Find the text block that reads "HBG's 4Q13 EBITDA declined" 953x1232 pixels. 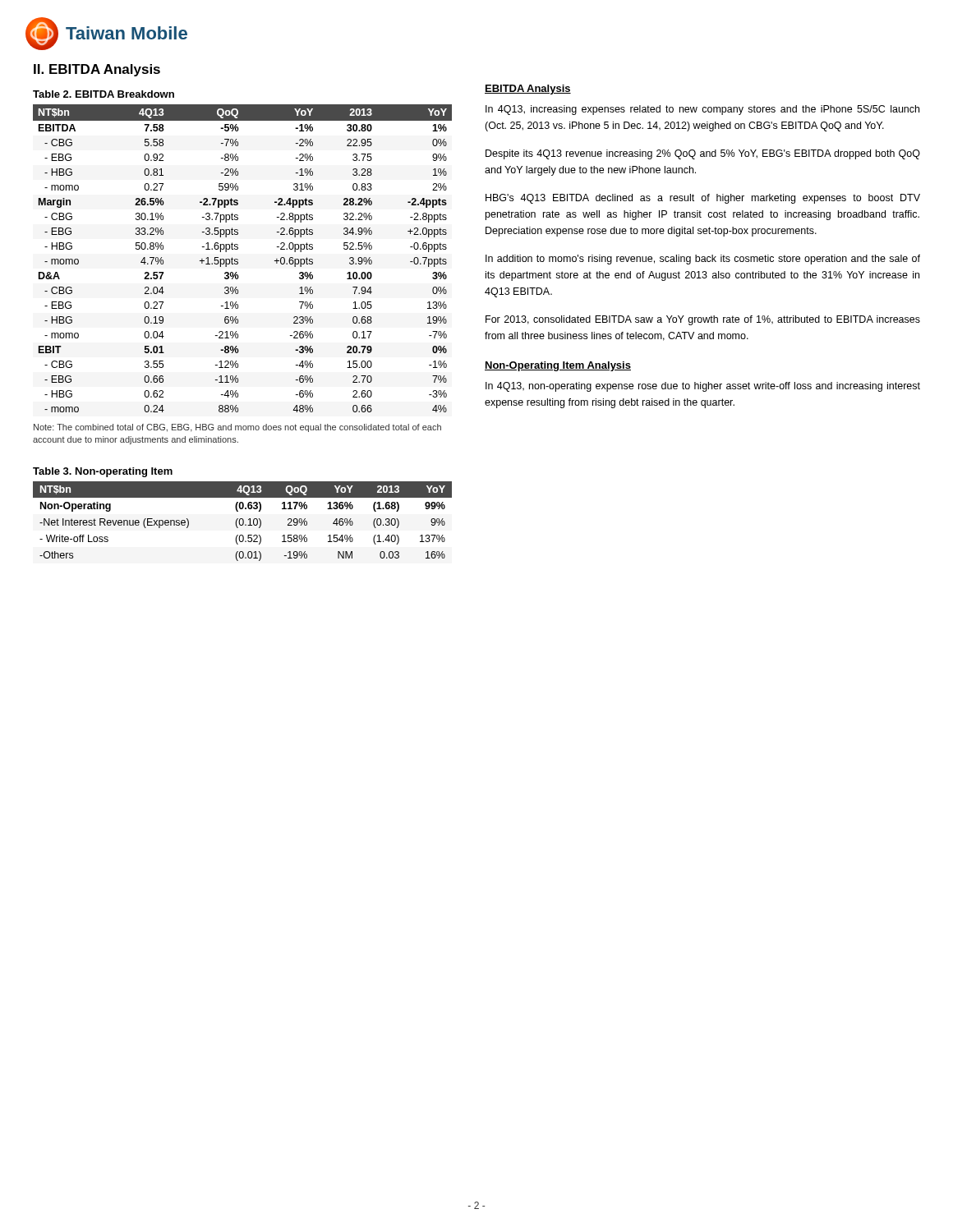[x=702, y=214]
